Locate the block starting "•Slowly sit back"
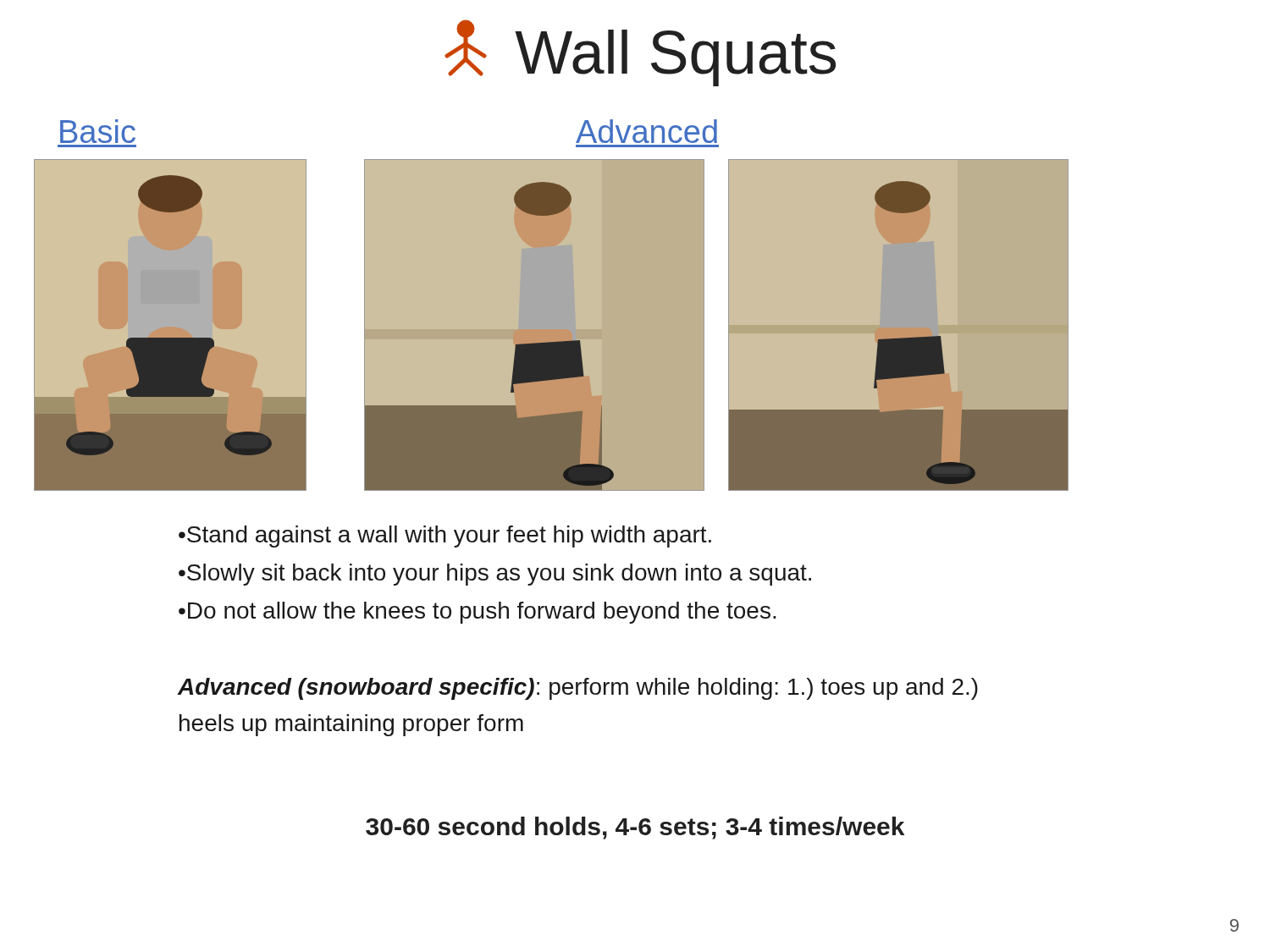Image resolution: width=1270 pixels, height=952 pixels. (496, 572)
